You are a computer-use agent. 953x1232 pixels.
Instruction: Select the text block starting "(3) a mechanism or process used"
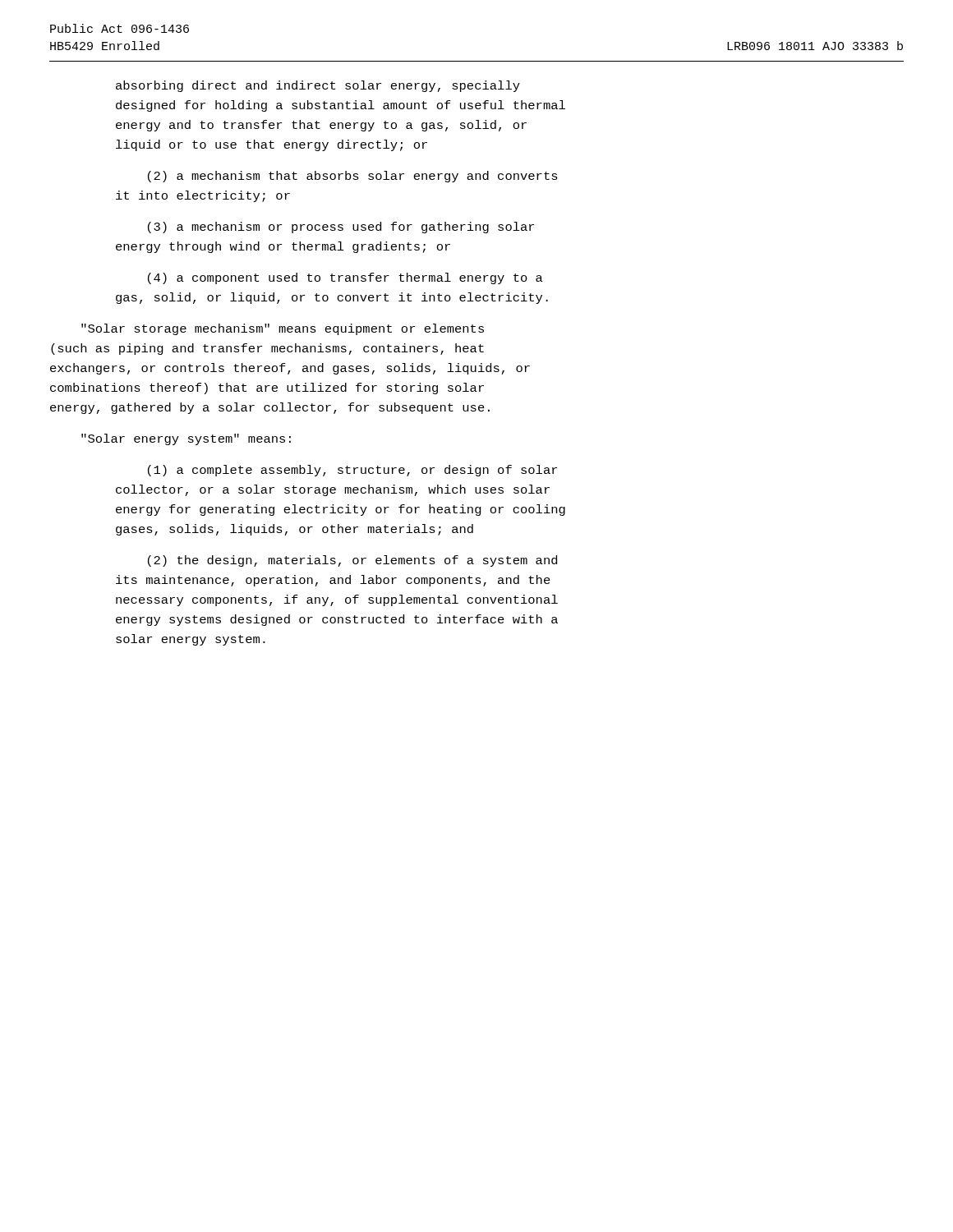485,237
